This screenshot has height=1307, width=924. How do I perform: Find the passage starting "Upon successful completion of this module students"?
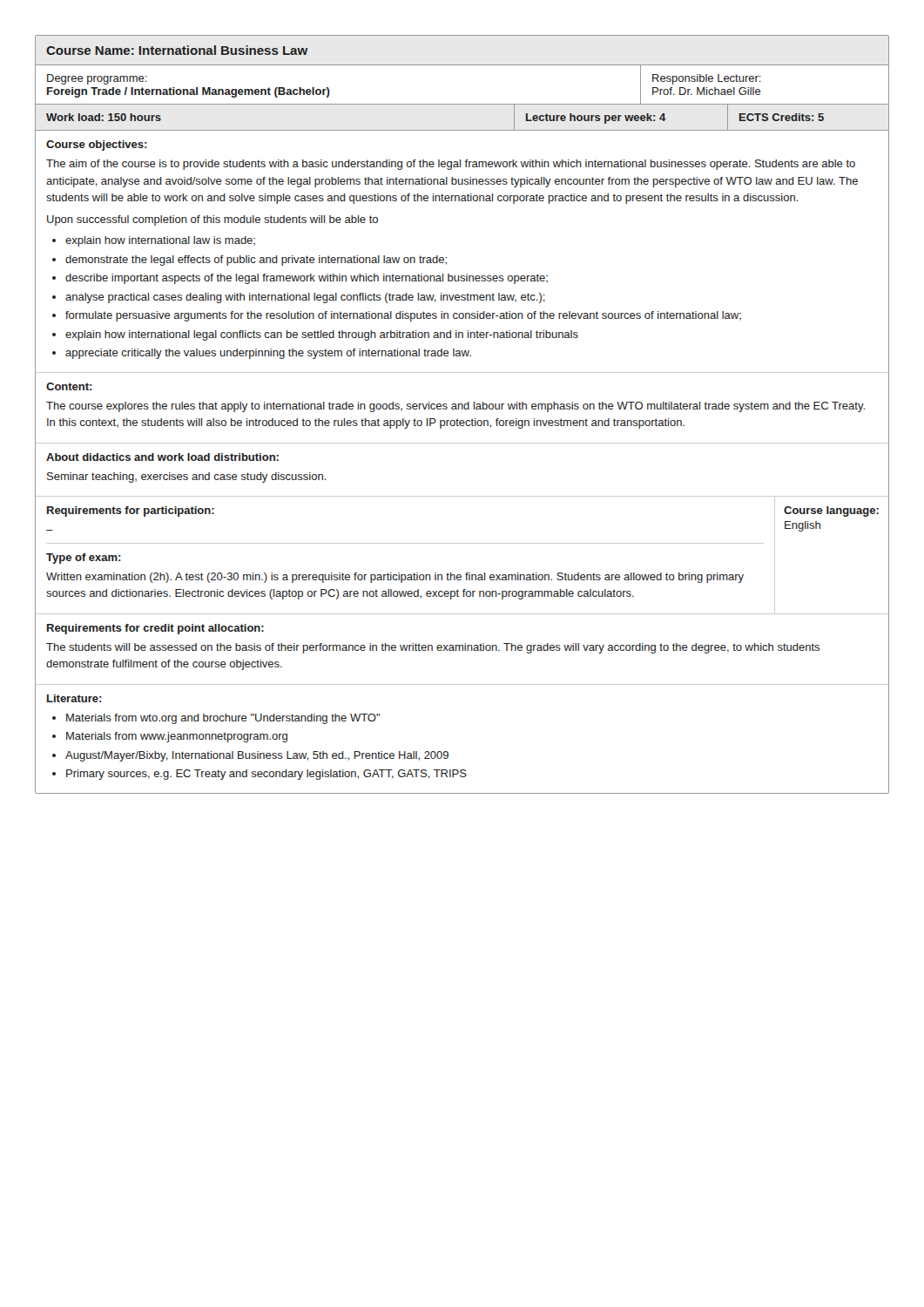click(x=212, y=219)
